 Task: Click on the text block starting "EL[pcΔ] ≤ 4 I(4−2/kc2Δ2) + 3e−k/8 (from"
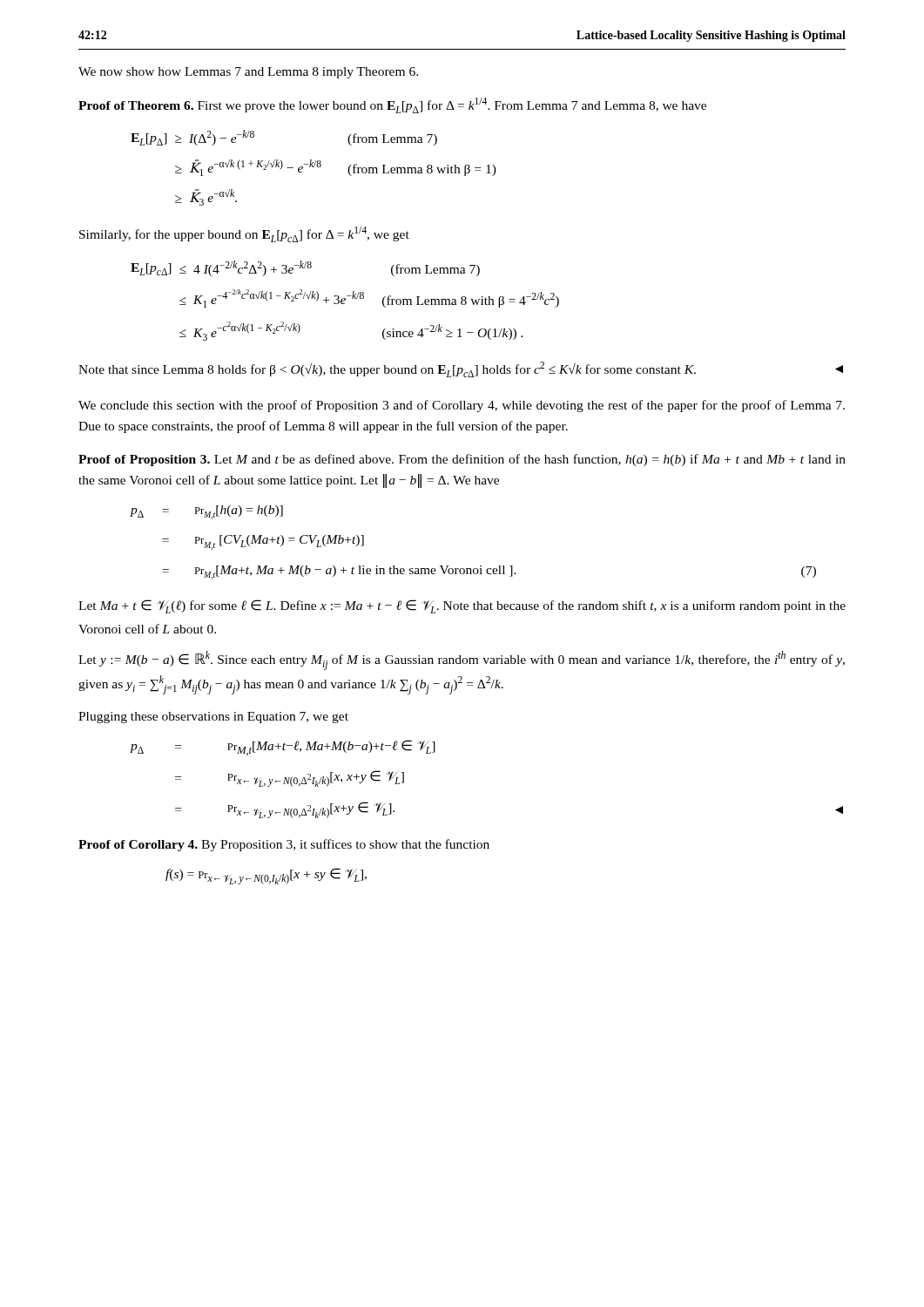(x=345, y=301)
